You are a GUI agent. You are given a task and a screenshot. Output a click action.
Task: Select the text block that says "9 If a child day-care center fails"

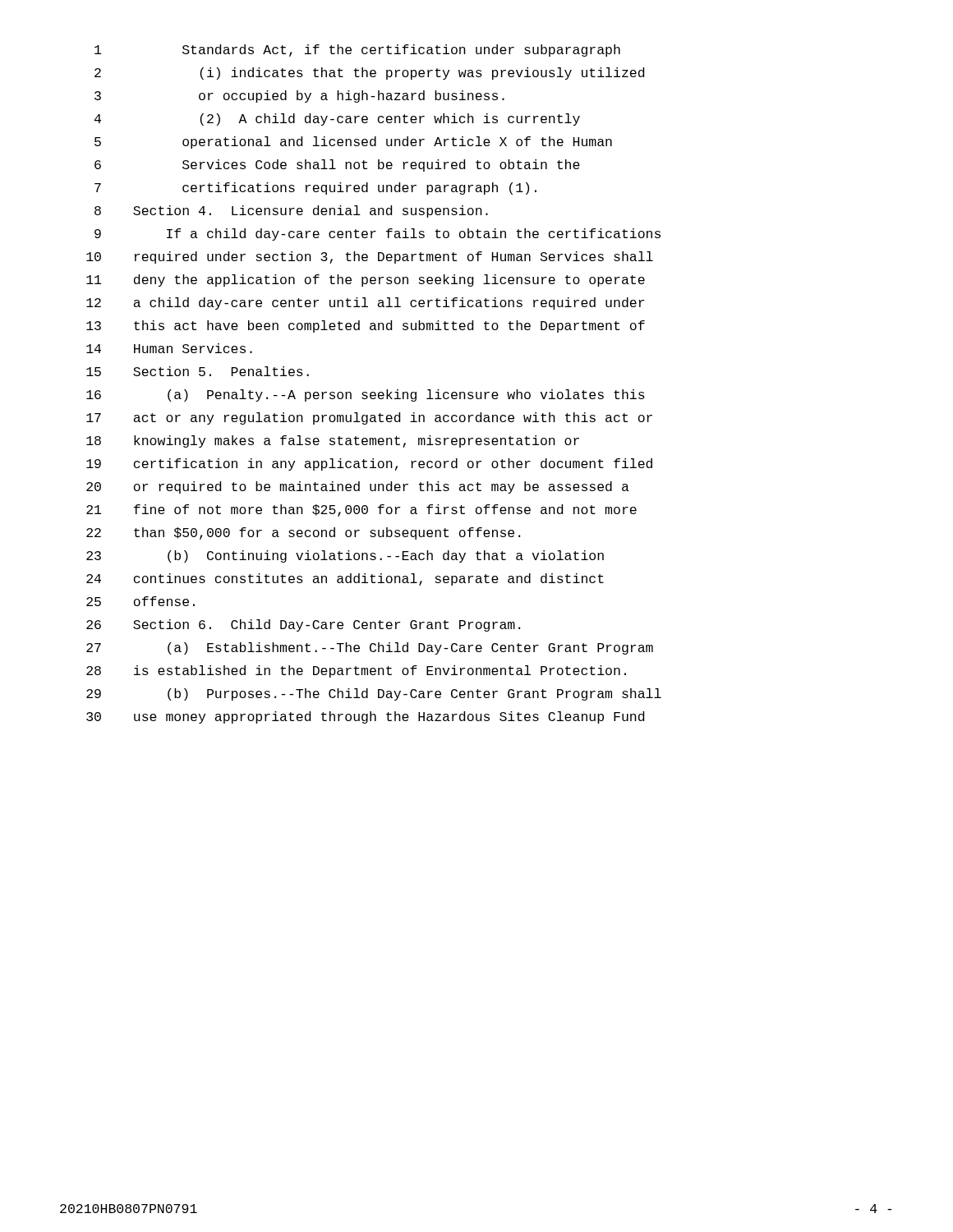tap(476, 235)
